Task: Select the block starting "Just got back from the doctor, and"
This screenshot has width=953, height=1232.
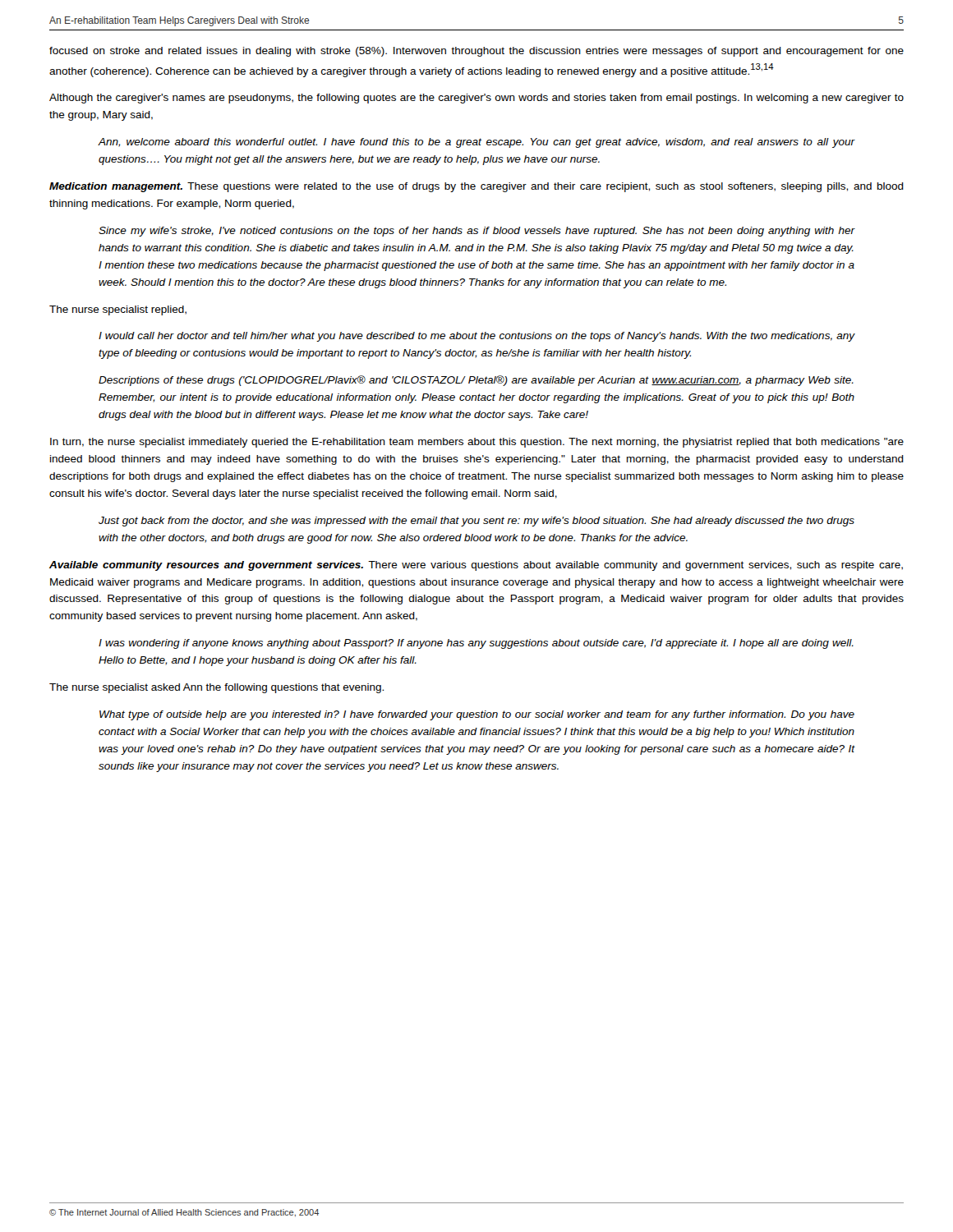Action: point(476,529)
